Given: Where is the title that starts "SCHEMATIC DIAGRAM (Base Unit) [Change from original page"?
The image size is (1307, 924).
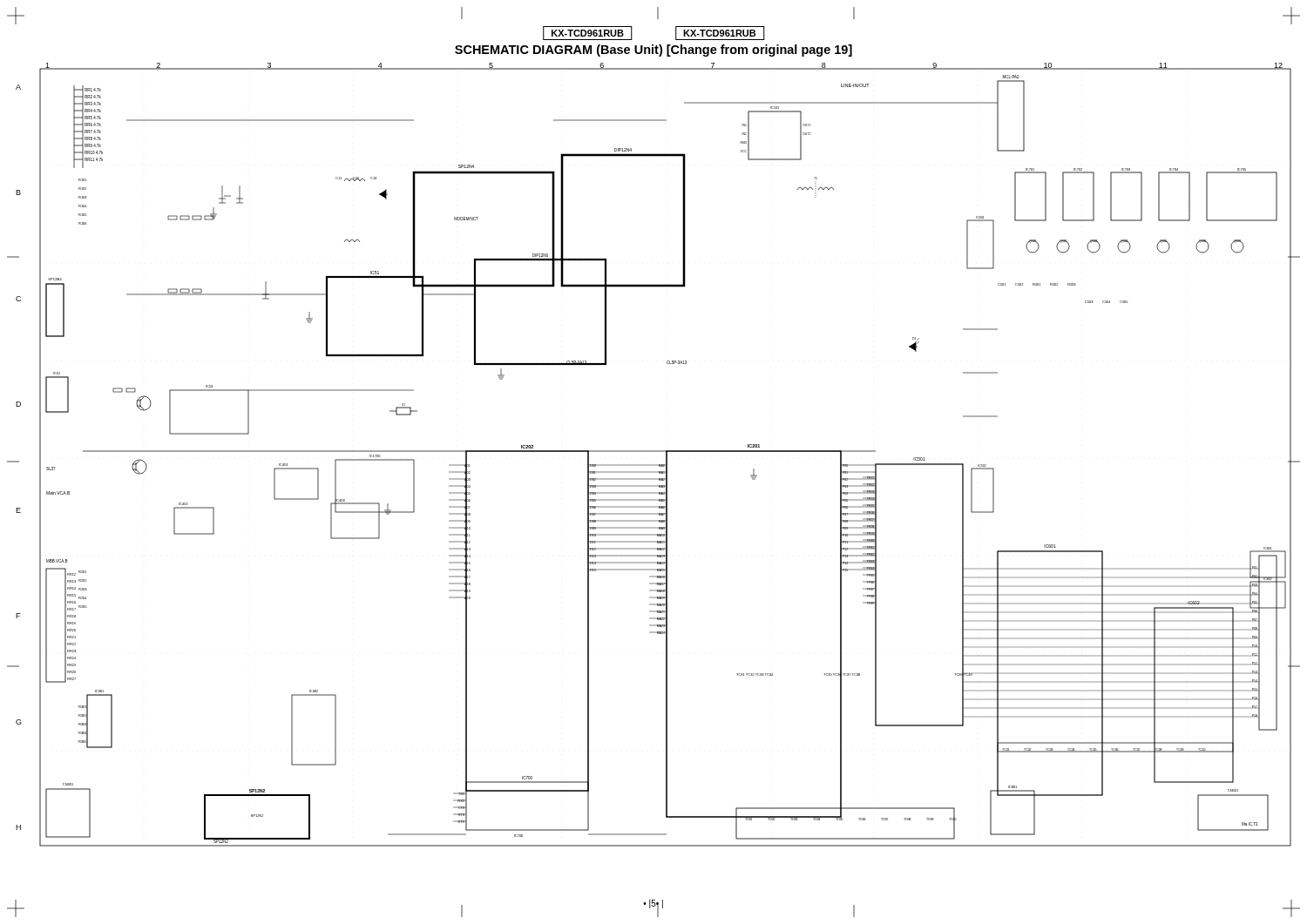Looking at the screenshot, I should (x=654, y=50).
